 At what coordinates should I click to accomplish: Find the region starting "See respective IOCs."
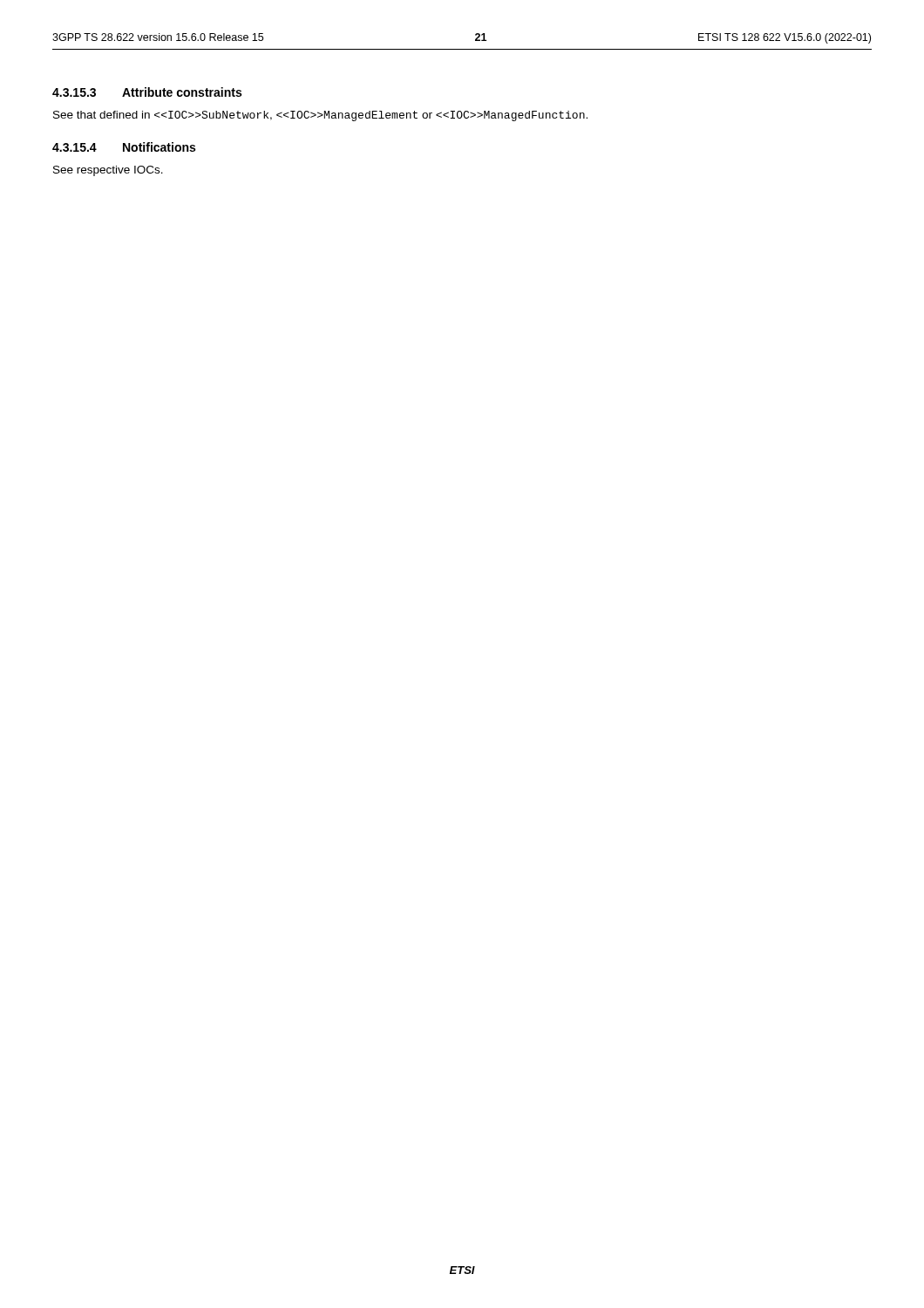point(108,169)
